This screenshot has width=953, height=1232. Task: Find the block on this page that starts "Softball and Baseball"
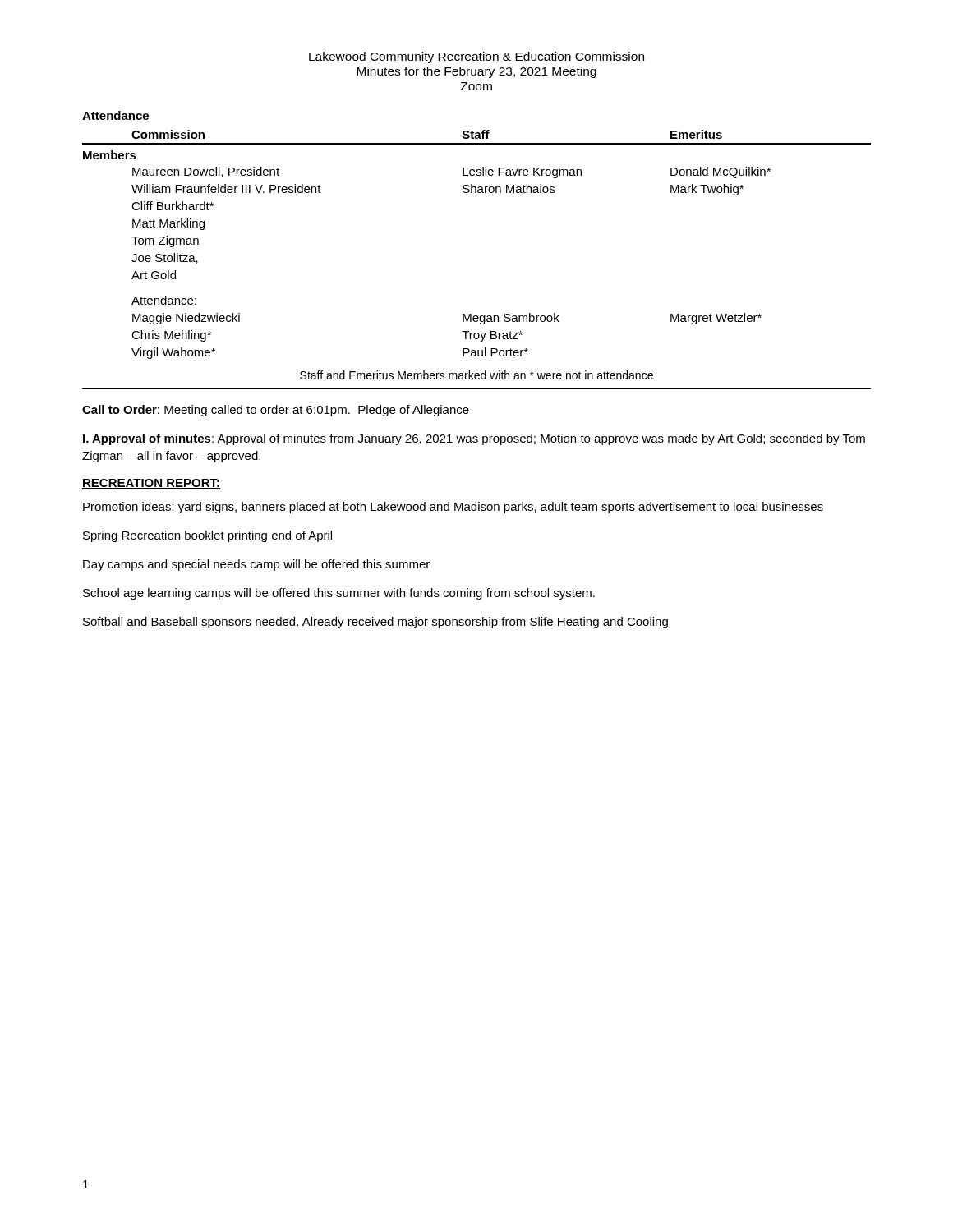coord(375,621)
